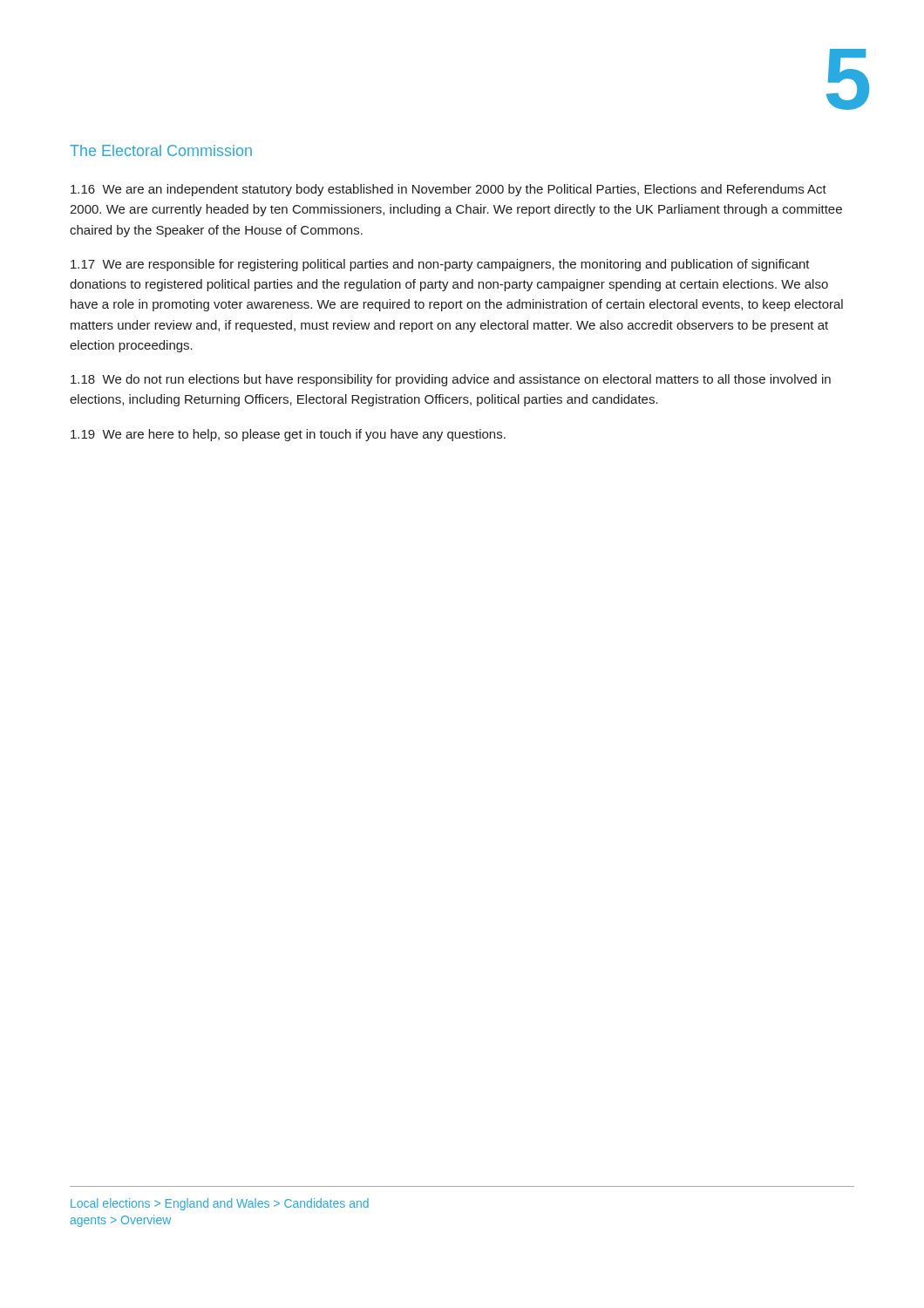
Task: Where is the passage that starts "19 We are here to"?
Action: pos(288,433)
